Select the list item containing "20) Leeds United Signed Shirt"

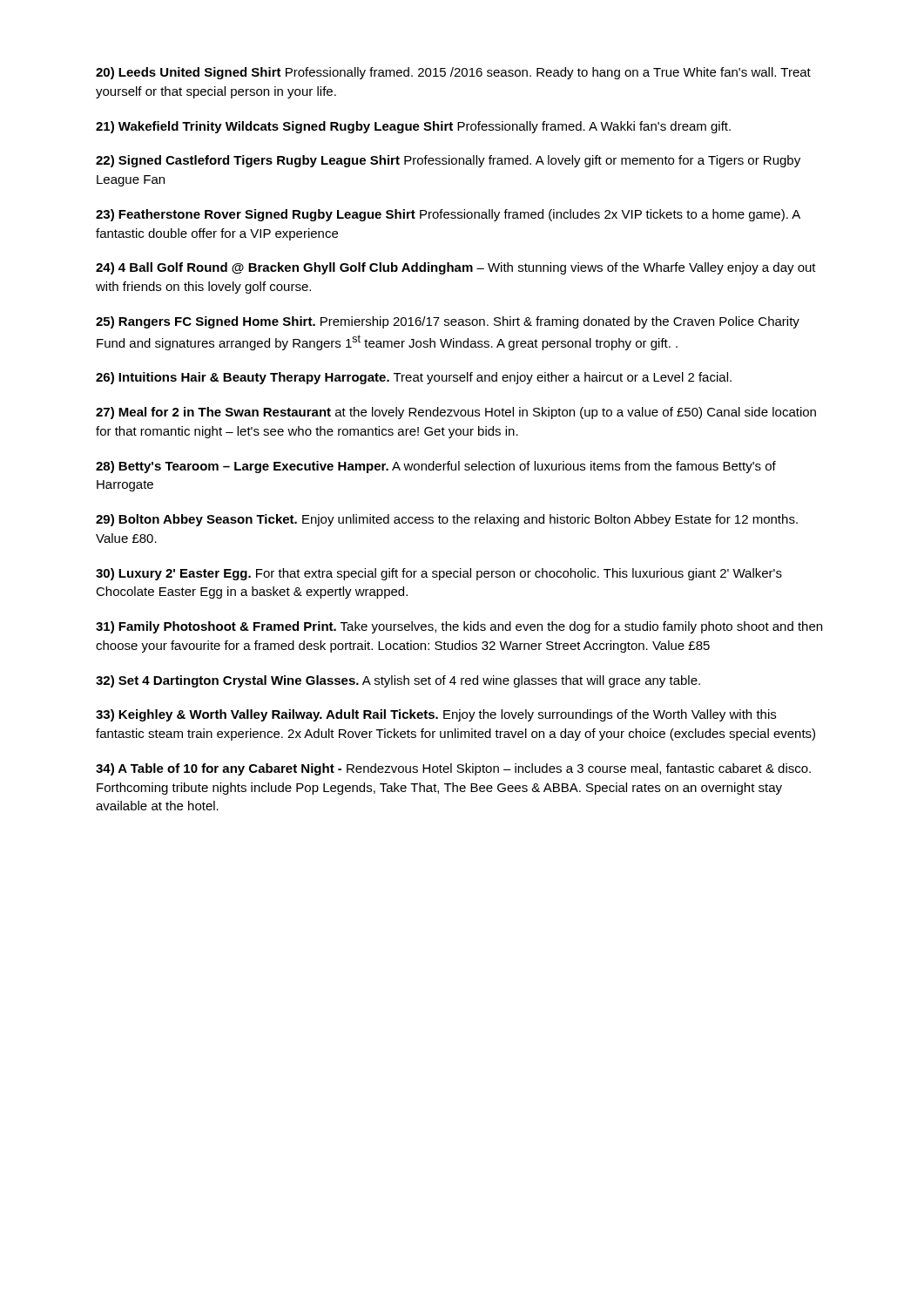(x=453, y=81)
